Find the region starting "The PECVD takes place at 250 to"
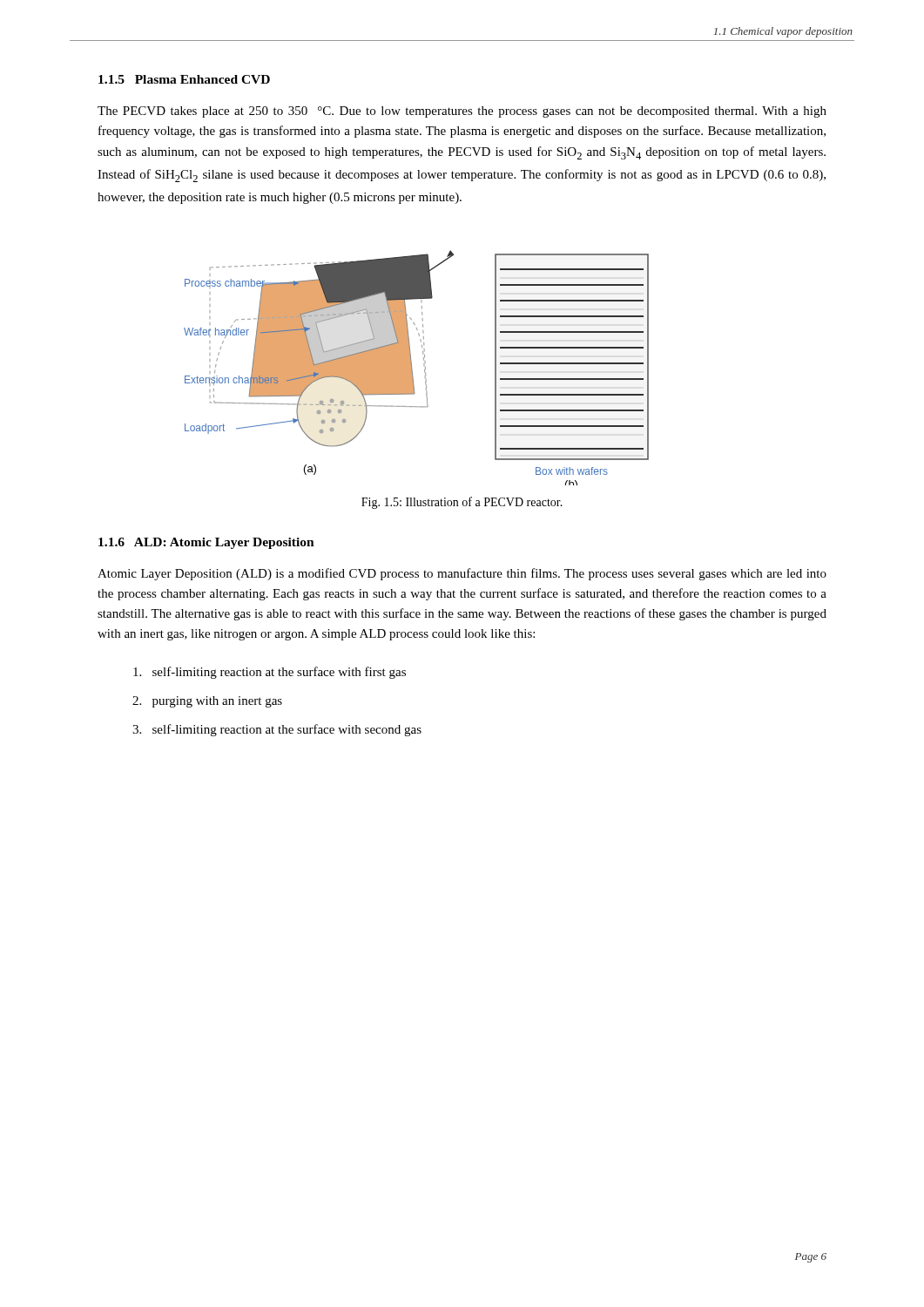The width and height of the screenshot is (924, 1307). (x=462, y=154)
